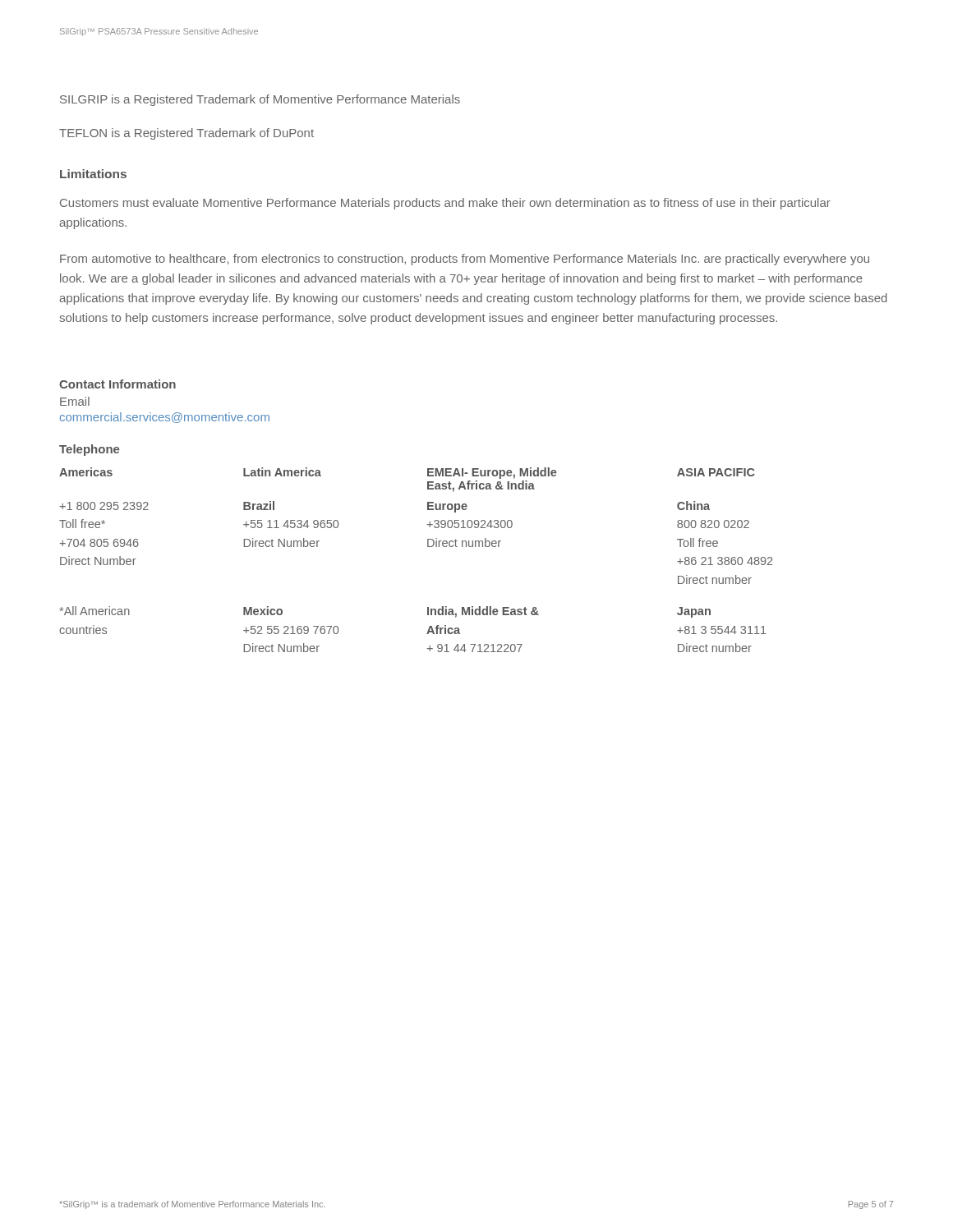Point to the element starting "SILGRIP is a Registered"
The width and height of the screenshot is (953, 1232).
[260, 99]
